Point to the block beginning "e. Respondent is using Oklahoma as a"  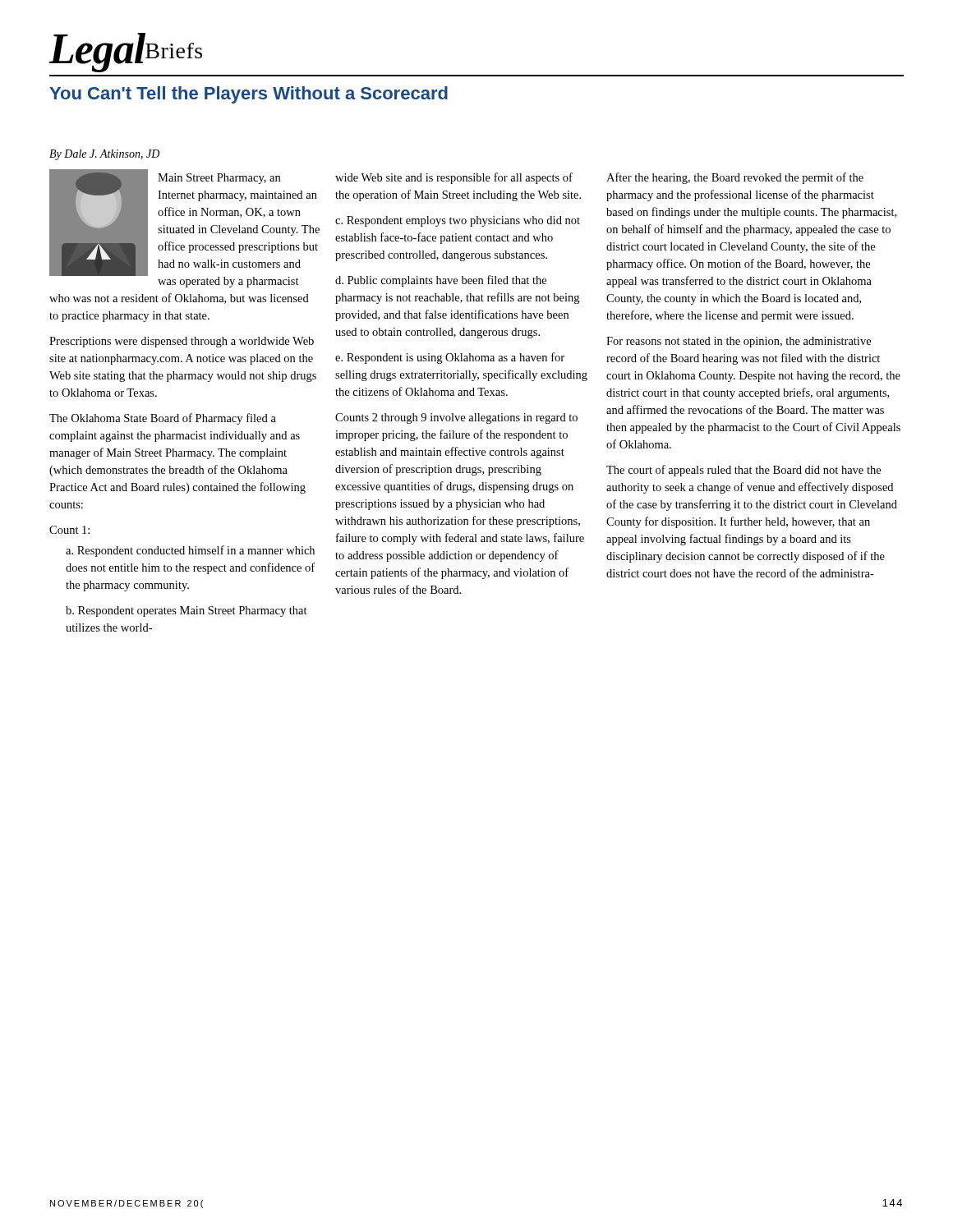coord(461,375)
